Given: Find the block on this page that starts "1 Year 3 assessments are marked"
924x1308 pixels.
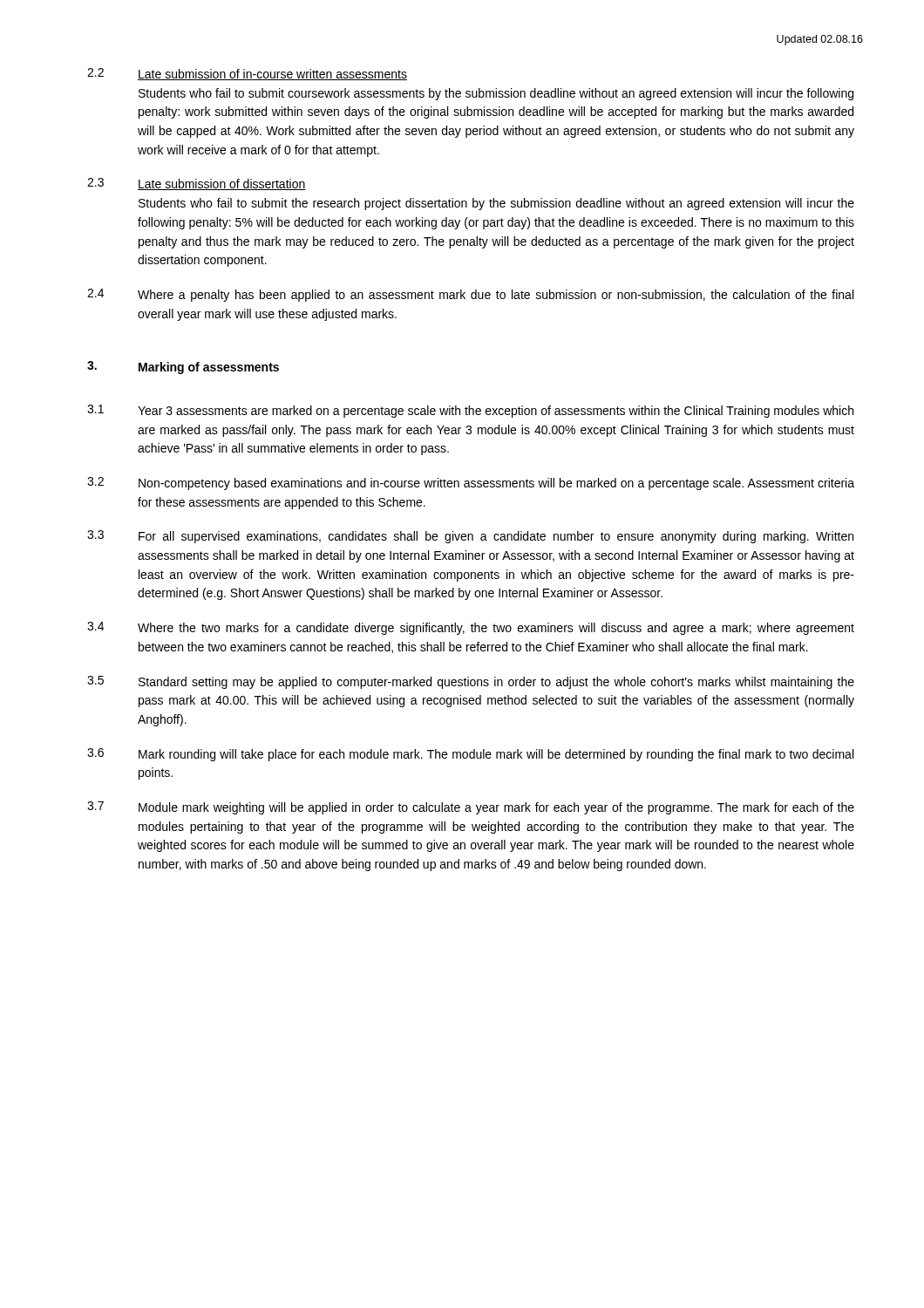Looking at the screenshot, I should 471,430.
